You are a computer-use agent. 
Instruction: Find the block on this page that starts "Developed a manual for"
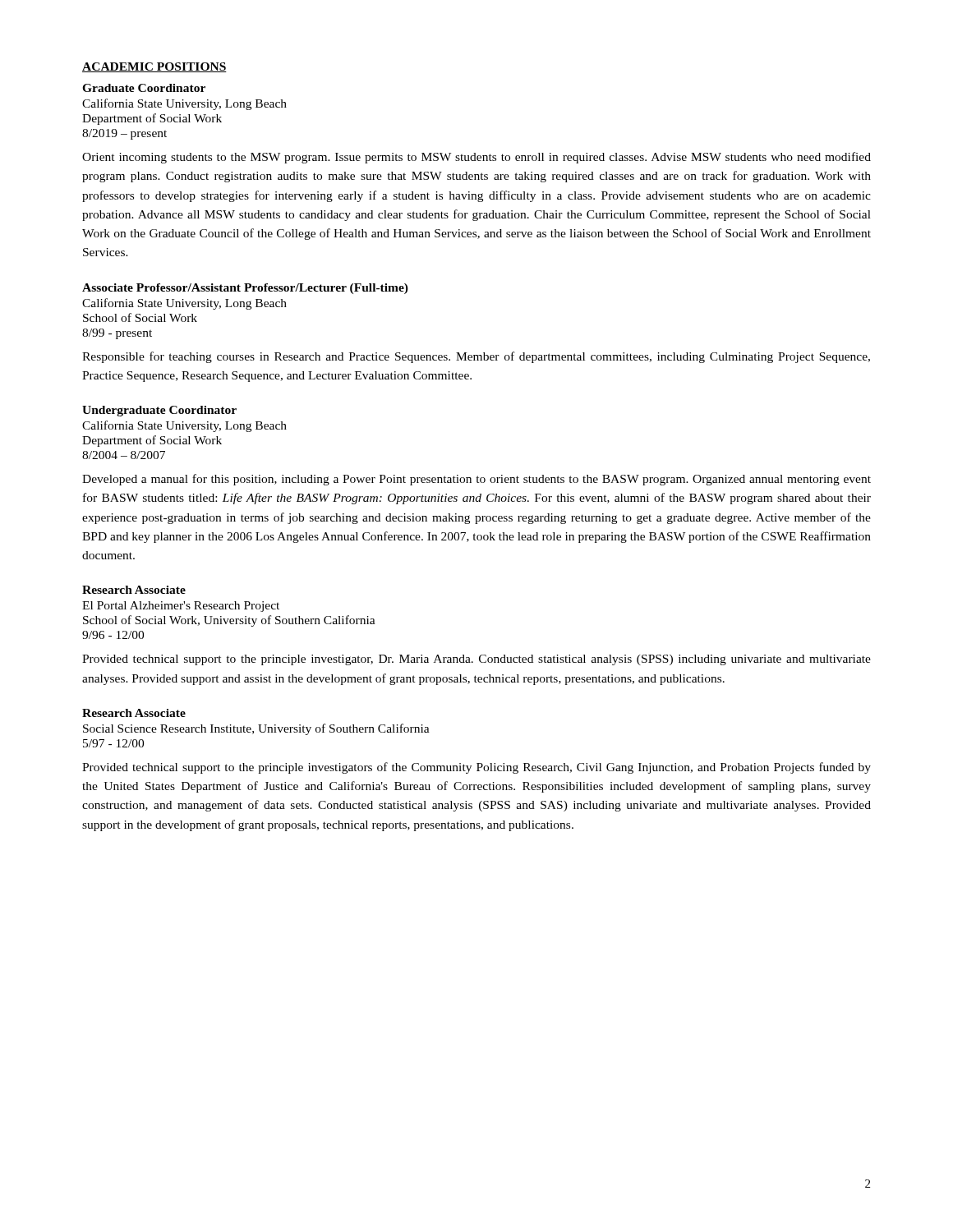476,517
